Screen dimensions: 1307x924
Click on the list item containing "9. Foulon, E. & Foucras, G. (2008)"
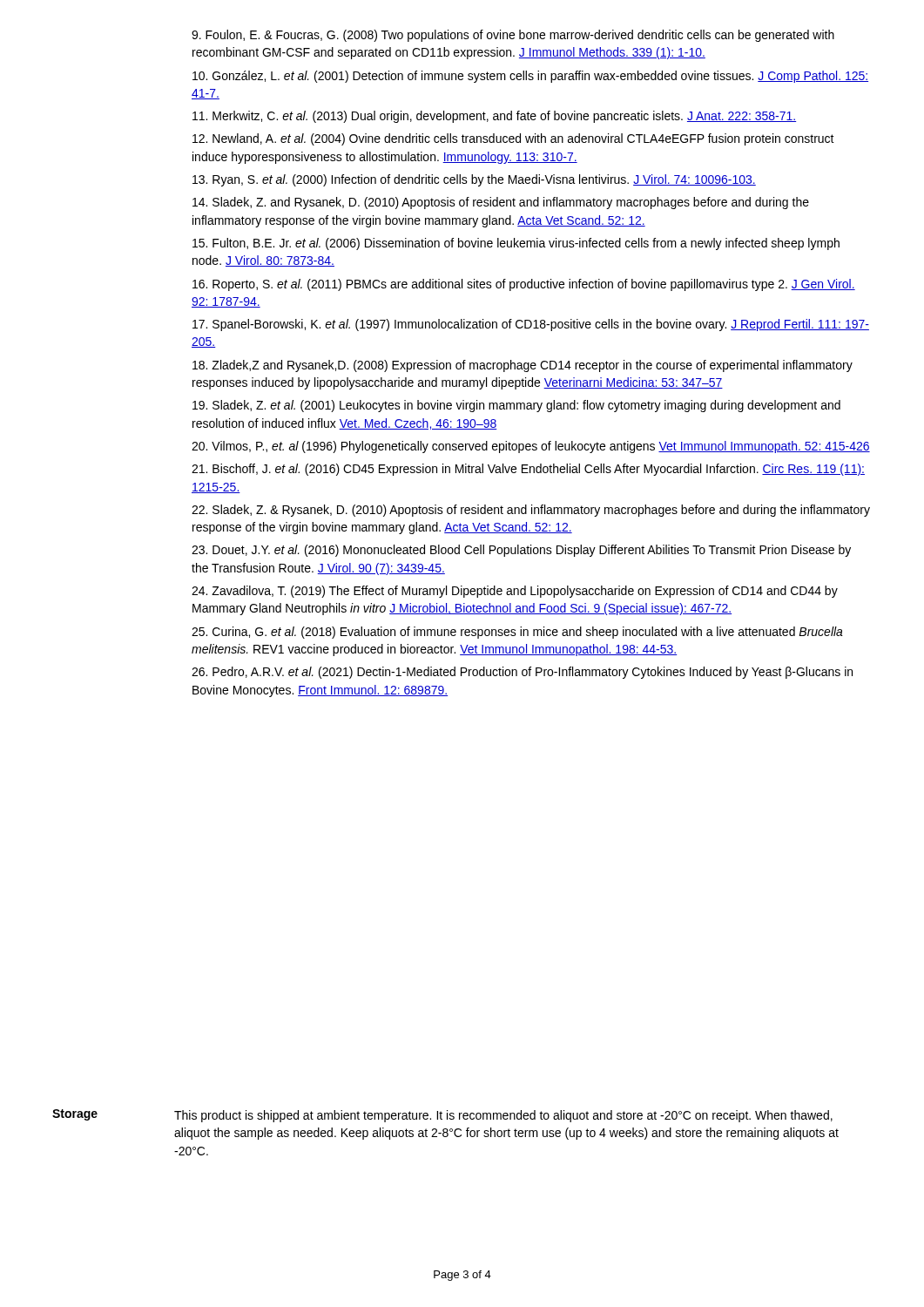tap(513, 44)
